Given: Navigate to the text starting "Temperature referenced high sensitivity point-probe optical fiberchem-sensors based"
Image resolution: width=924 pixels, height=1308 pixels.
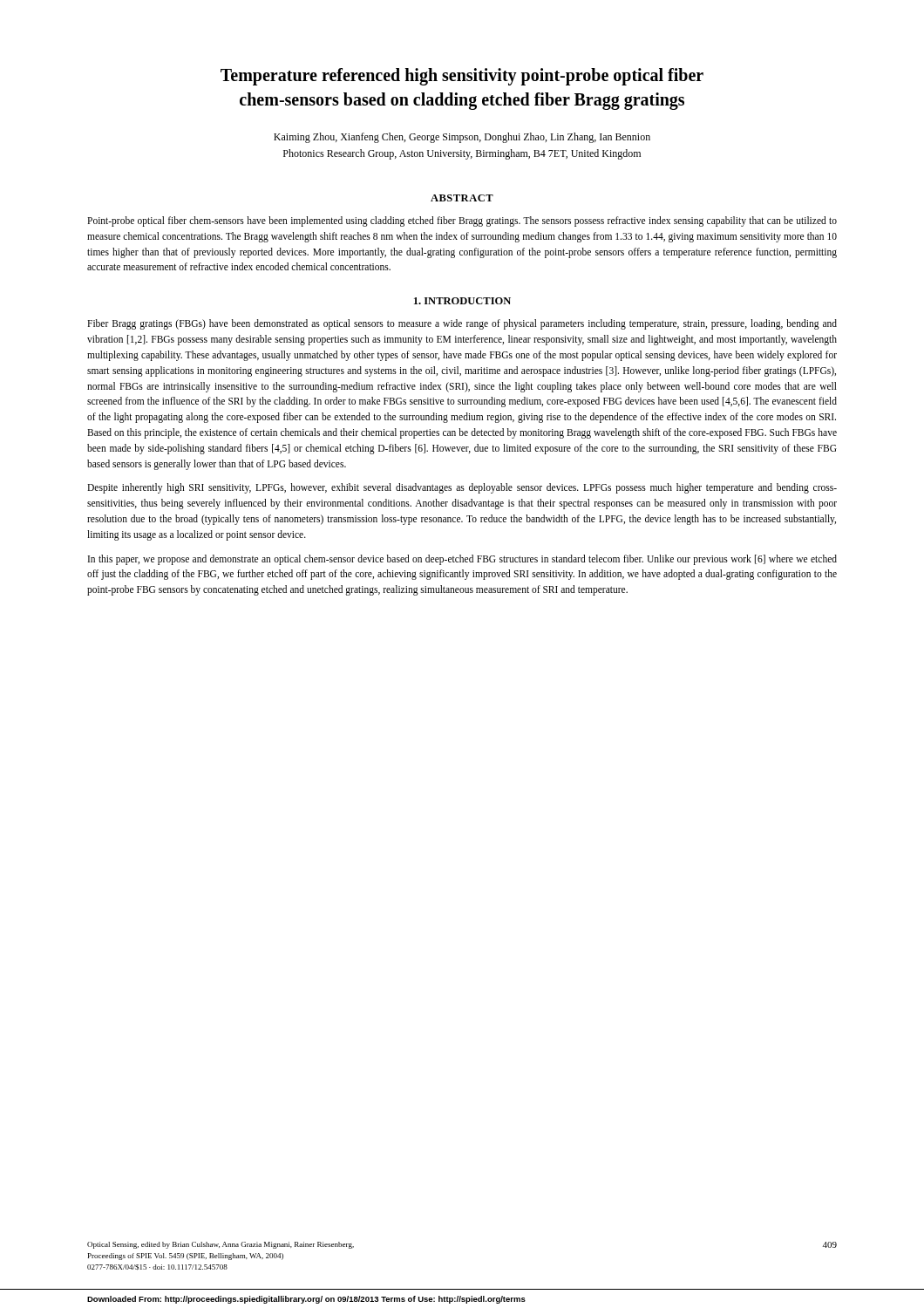Looking at the screenshot, I should point(462,87).
